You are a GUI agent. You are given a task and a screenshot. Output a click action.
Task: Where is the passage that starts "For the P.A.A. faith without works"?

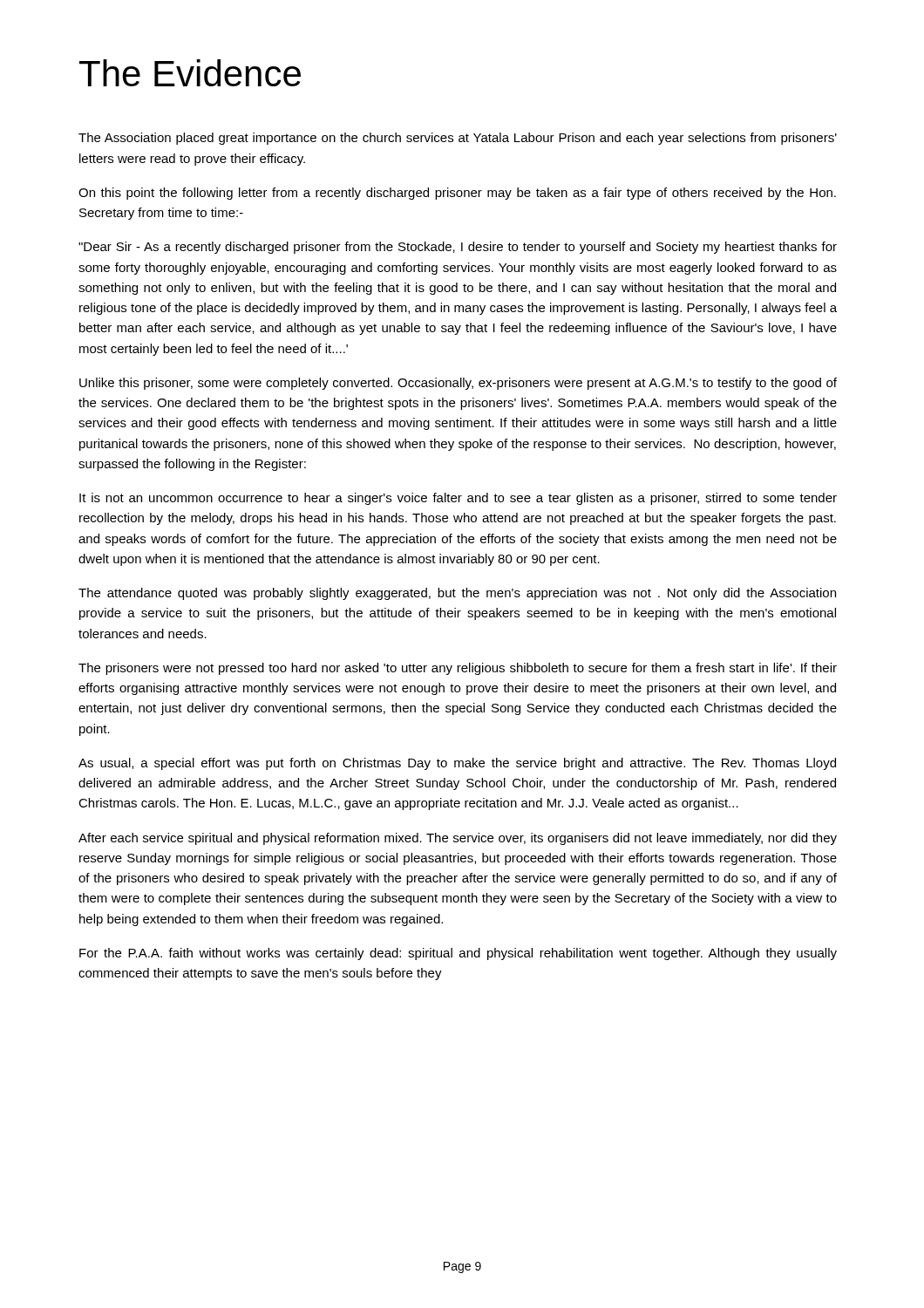(x=458, y=963)
